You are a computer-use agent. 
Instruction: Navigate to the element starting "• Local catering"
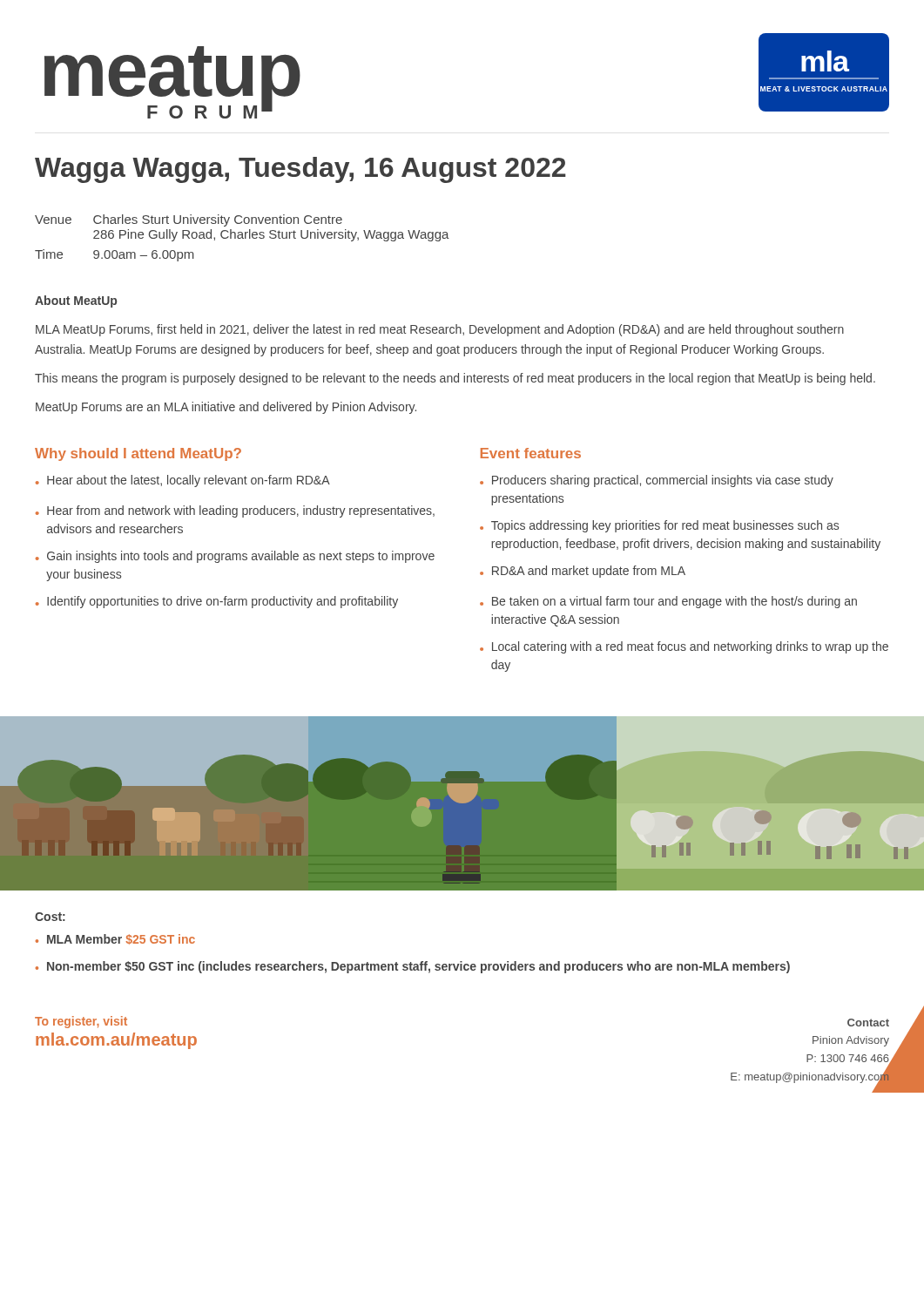click(x=684, y=656)
